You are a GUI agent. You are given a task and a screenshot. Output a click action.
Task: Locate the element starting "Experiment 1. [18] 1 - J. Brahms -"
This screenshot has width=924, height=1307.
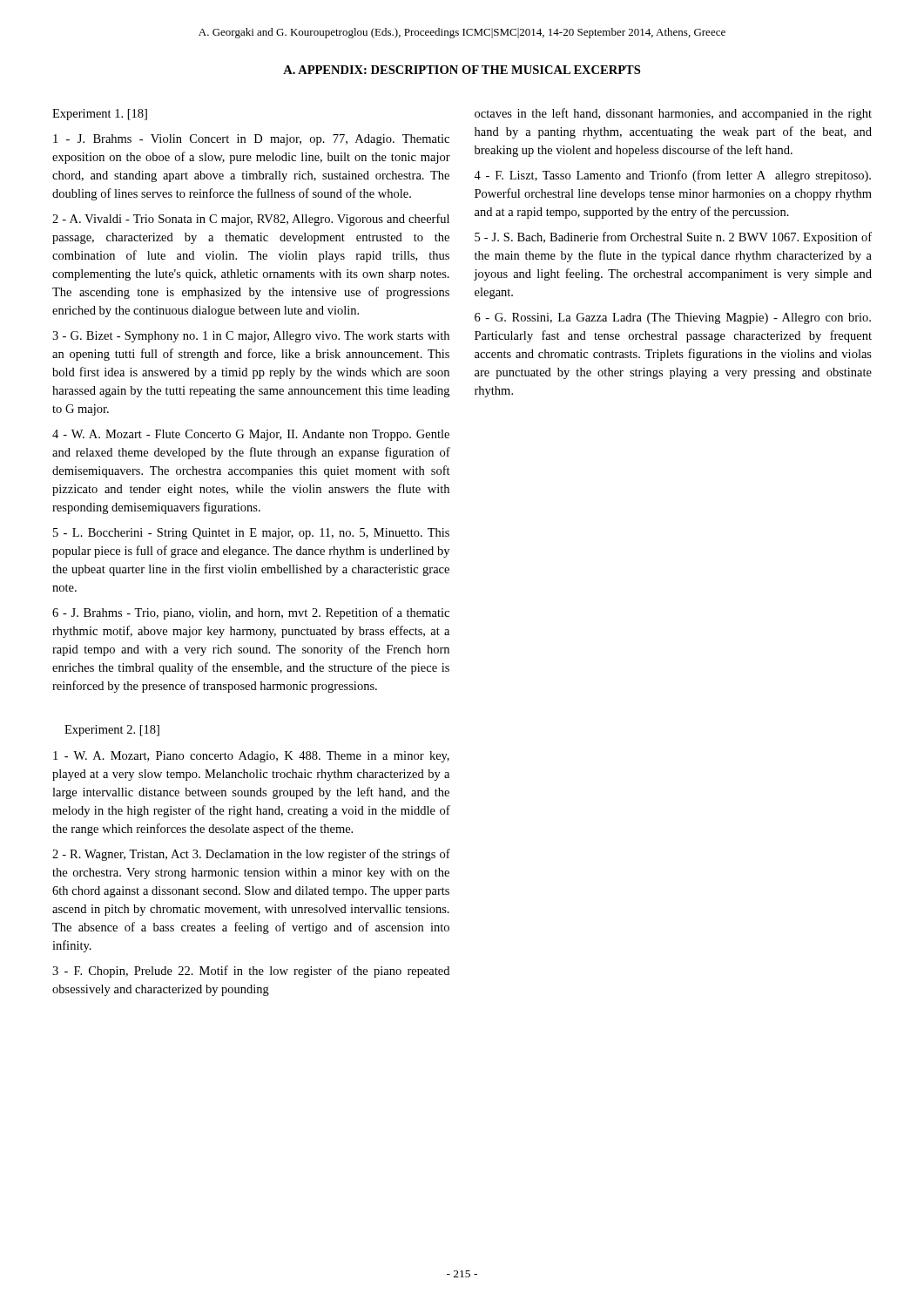251,154
